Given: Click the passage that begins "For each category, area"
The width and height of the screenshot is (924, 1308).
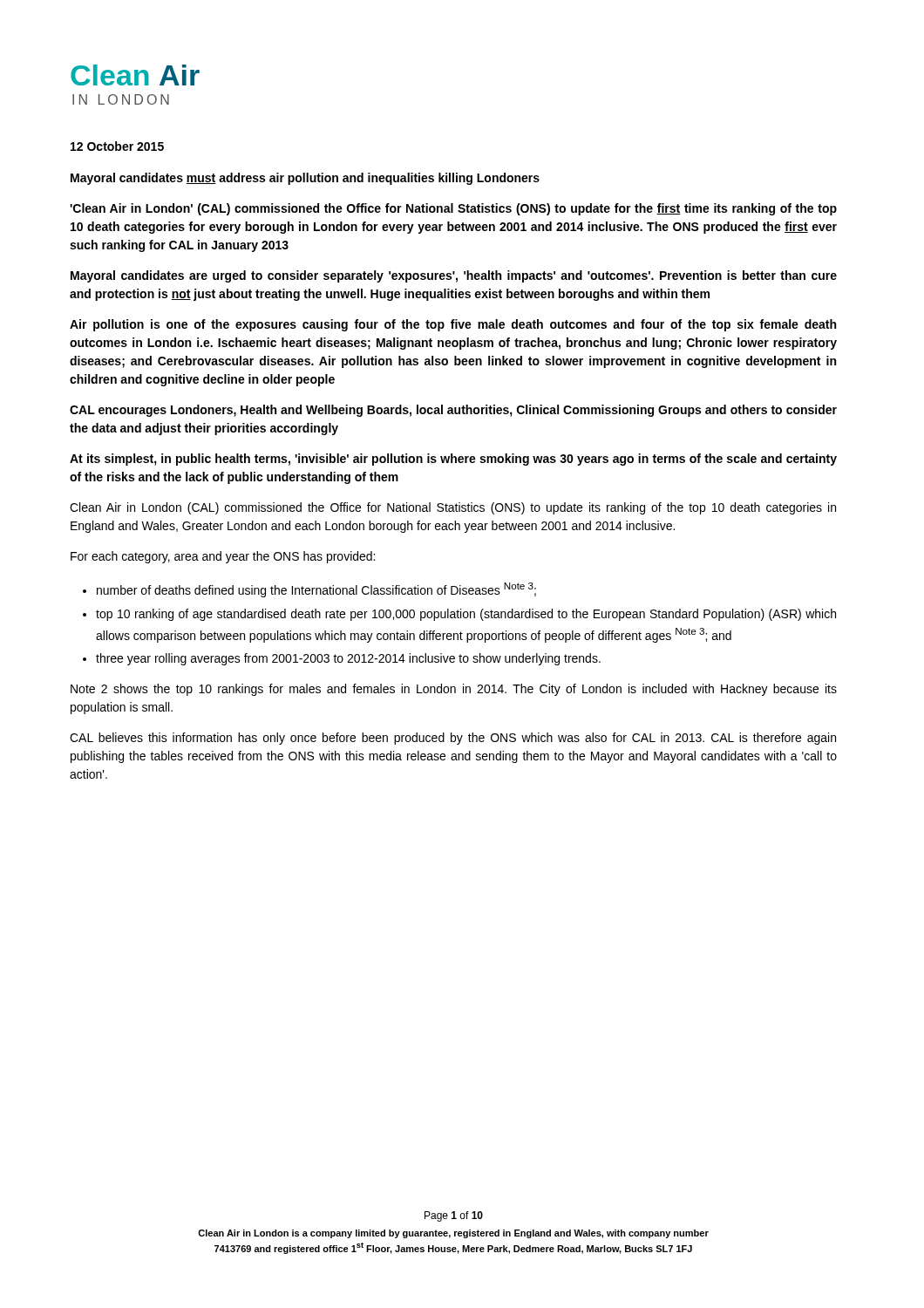Looking at the screenshot, I should [223, 556].
